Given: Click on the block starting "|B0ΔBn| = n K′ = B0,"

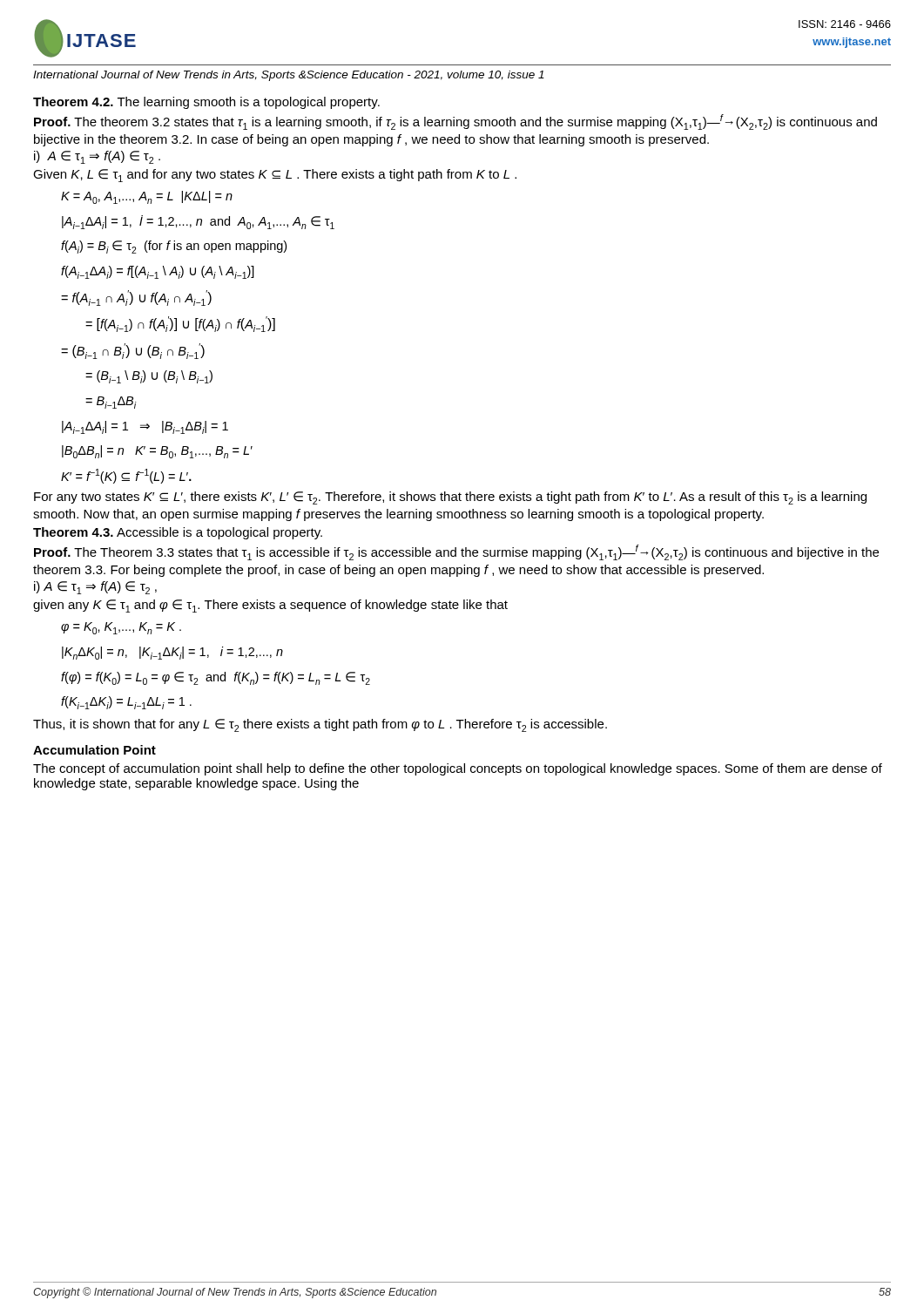Looking at the screenshot, I should [157, 452].
